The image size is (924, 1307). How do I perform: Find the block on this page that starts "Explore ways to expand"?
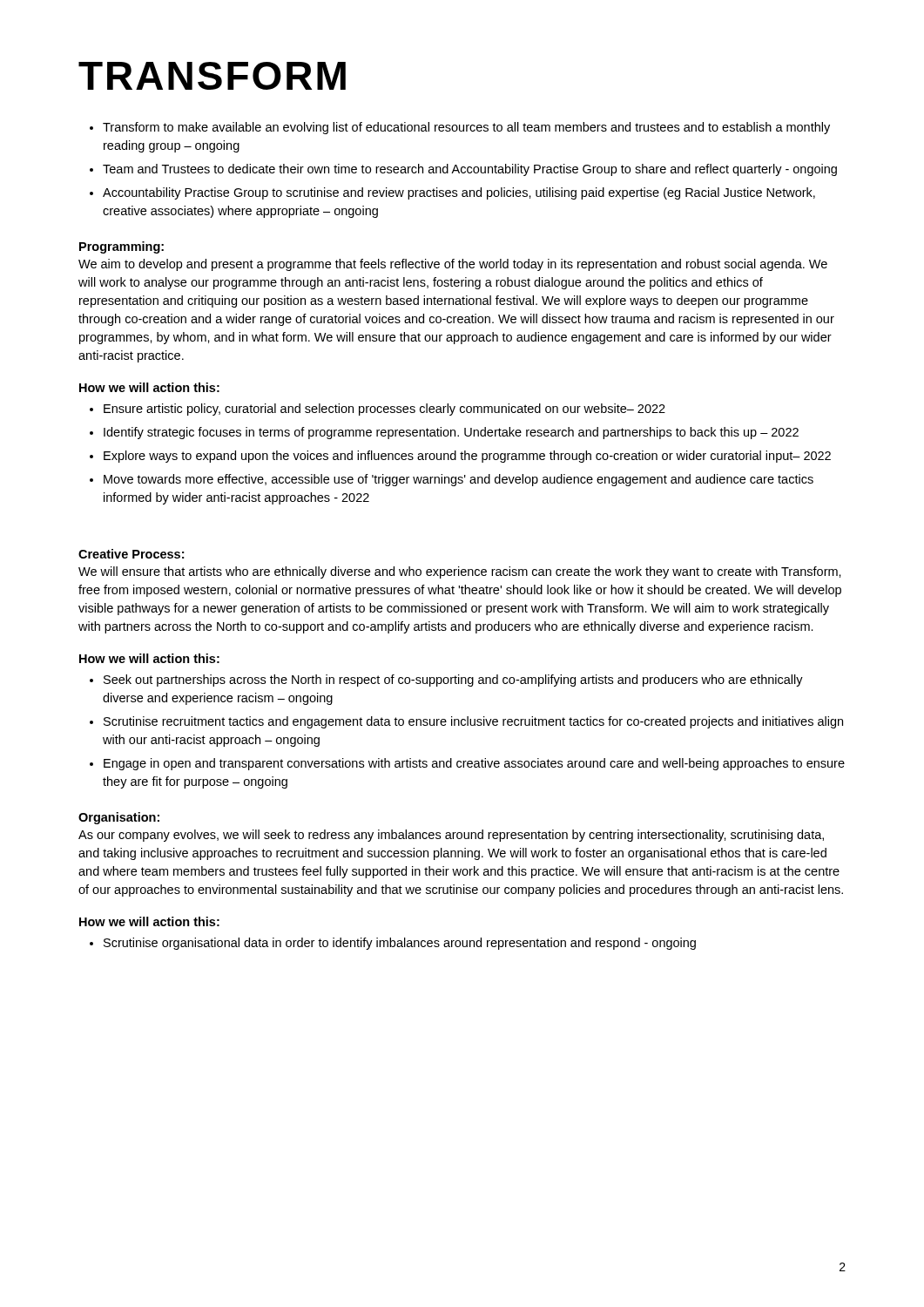pos(474,456)
